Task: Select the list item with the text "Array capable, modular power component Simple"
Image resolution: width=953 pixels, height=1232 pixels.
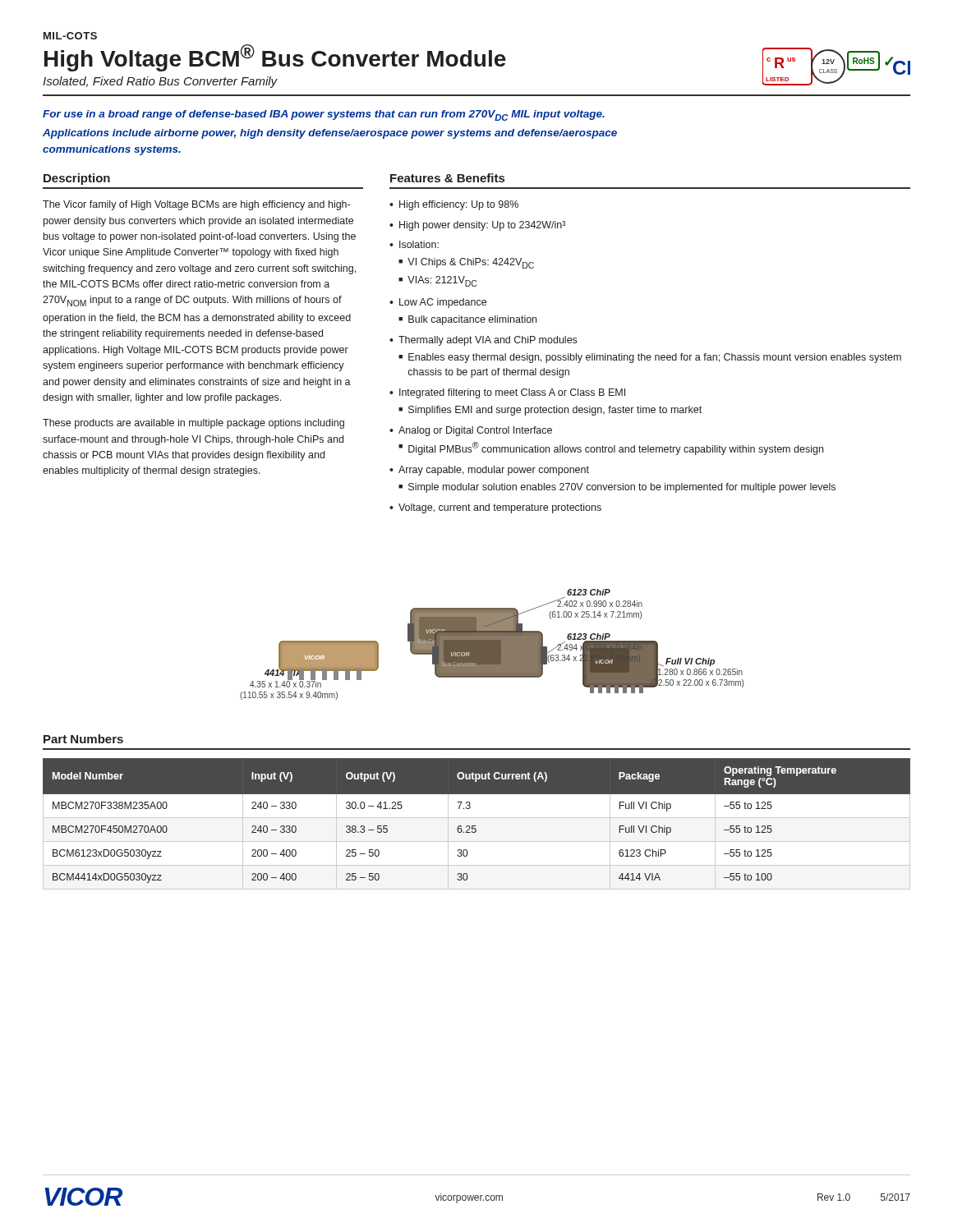Action: pyautogui.click(x=654, y=479)
